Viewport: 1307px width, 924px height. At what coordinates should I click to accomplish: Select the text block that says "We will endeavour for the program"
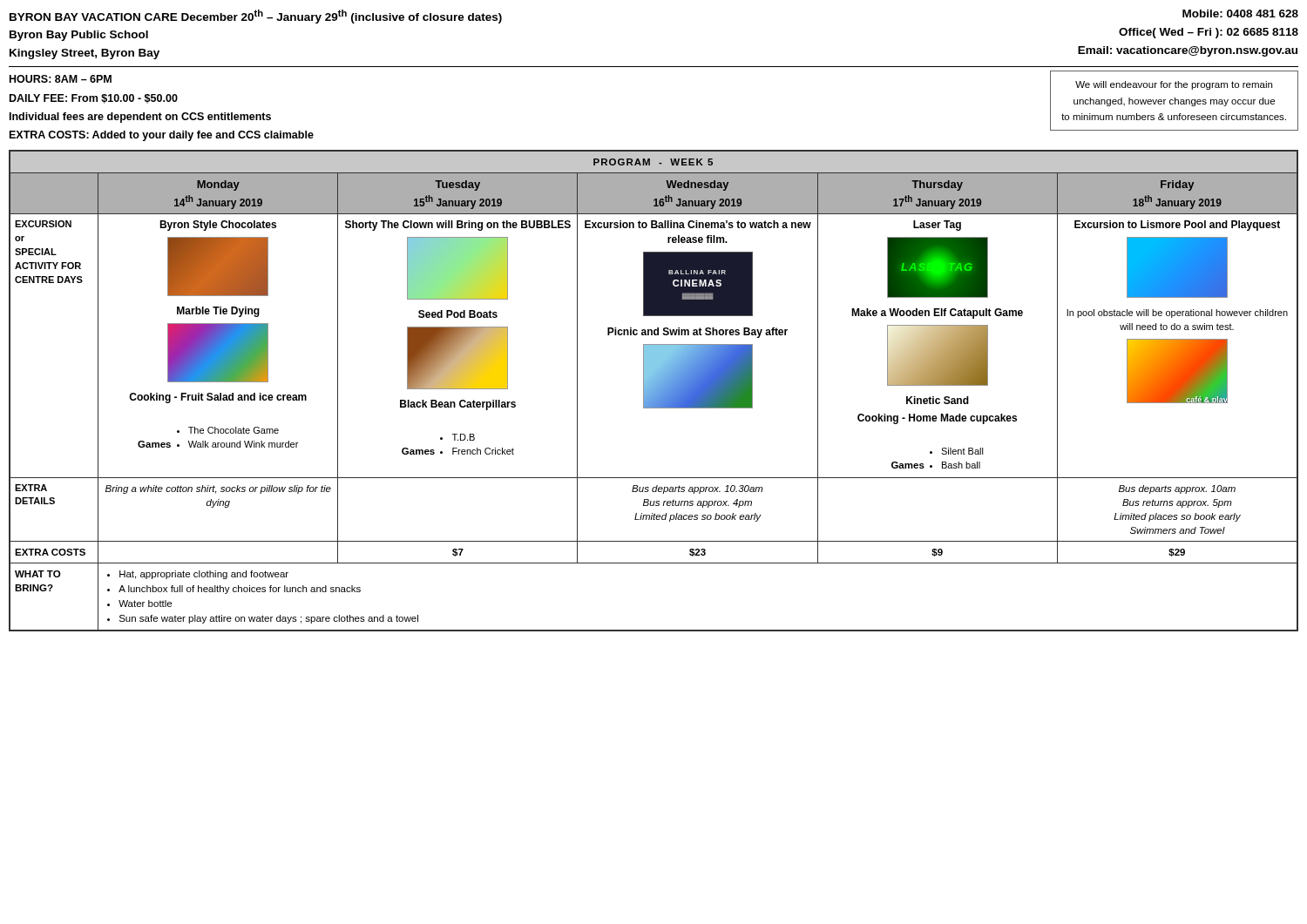click(1174, 101)
